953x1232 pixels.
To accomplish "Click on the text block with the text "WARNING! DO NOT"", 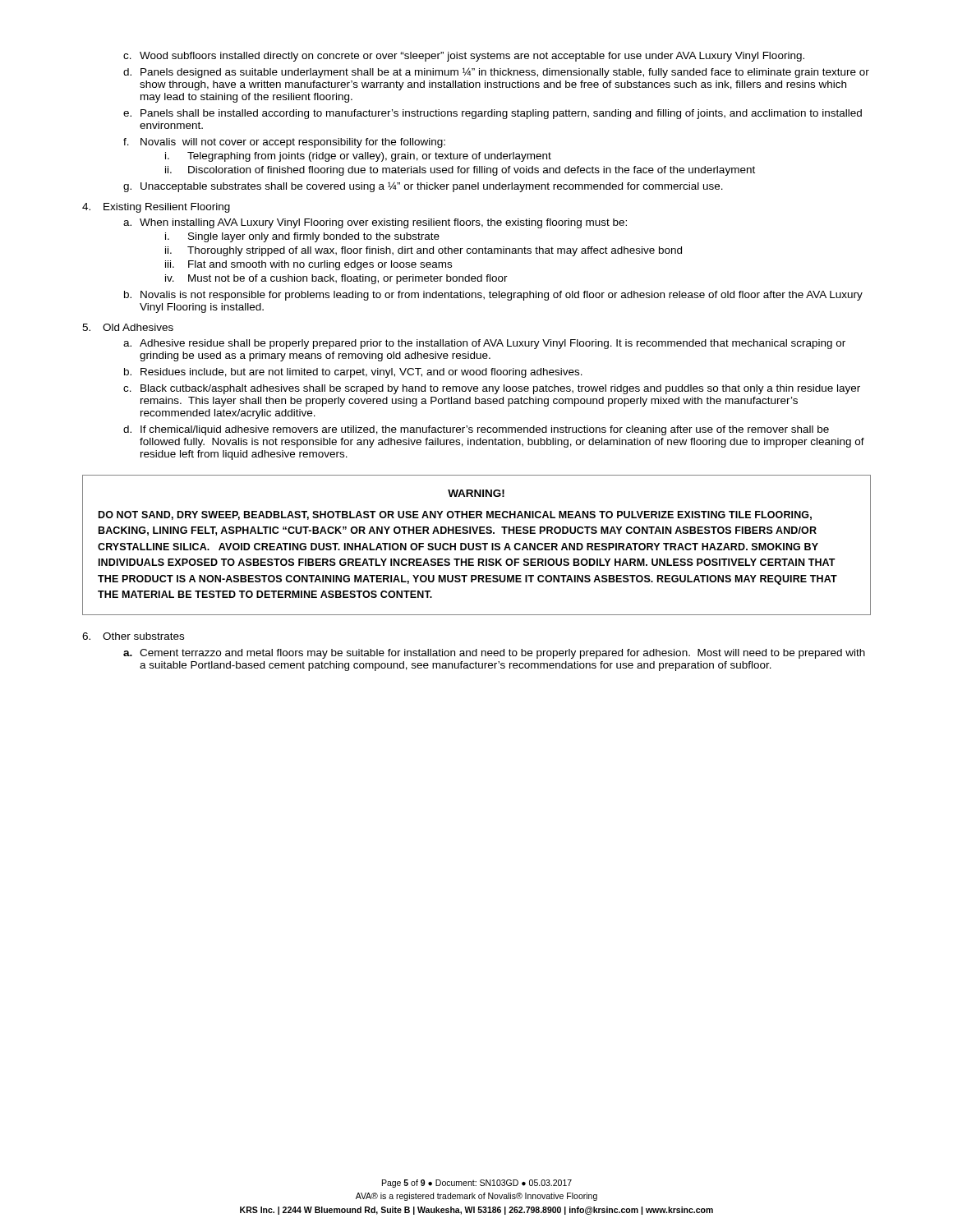I will (x=476, y=545).
